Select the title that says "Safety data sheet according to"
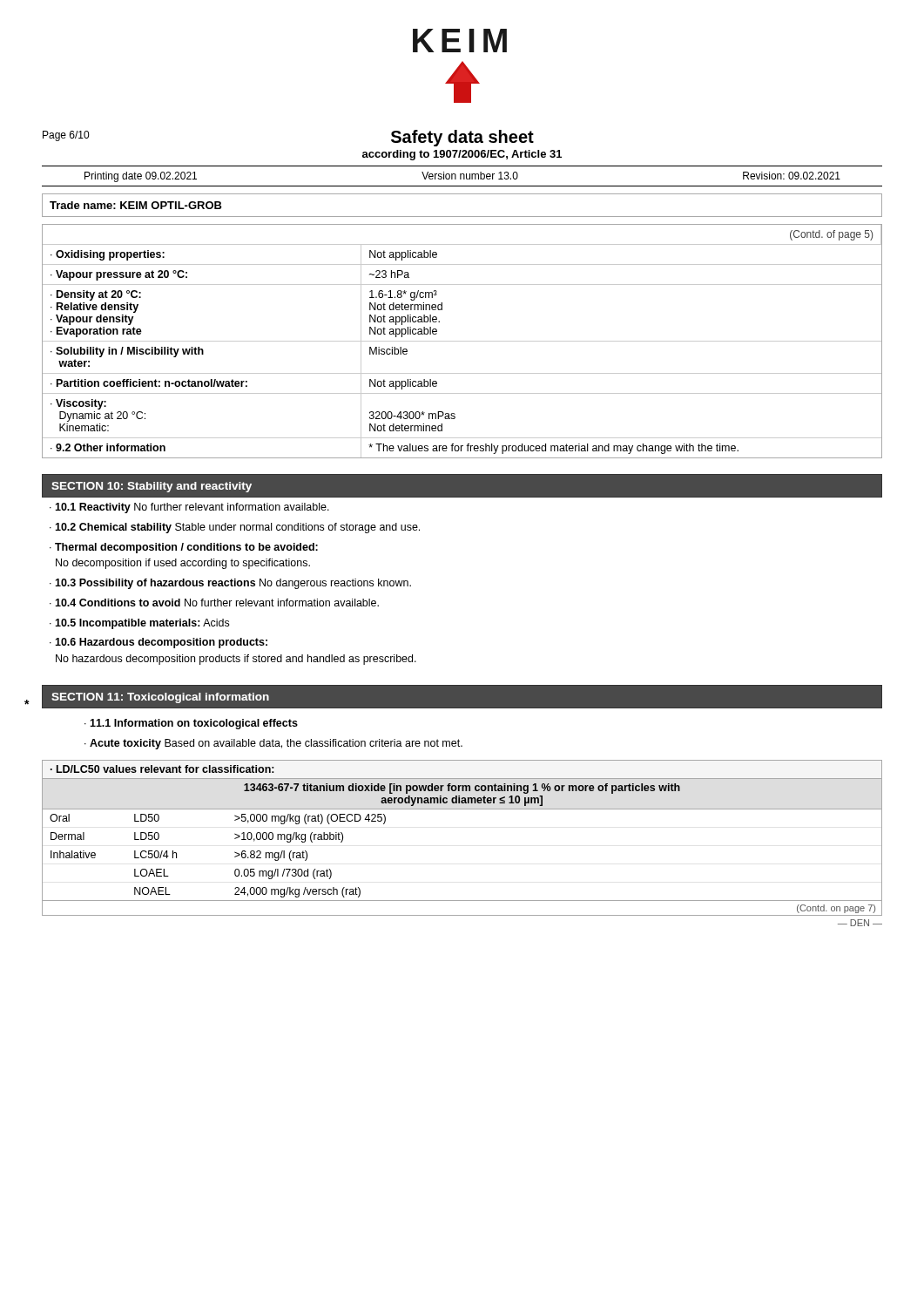 462,144
